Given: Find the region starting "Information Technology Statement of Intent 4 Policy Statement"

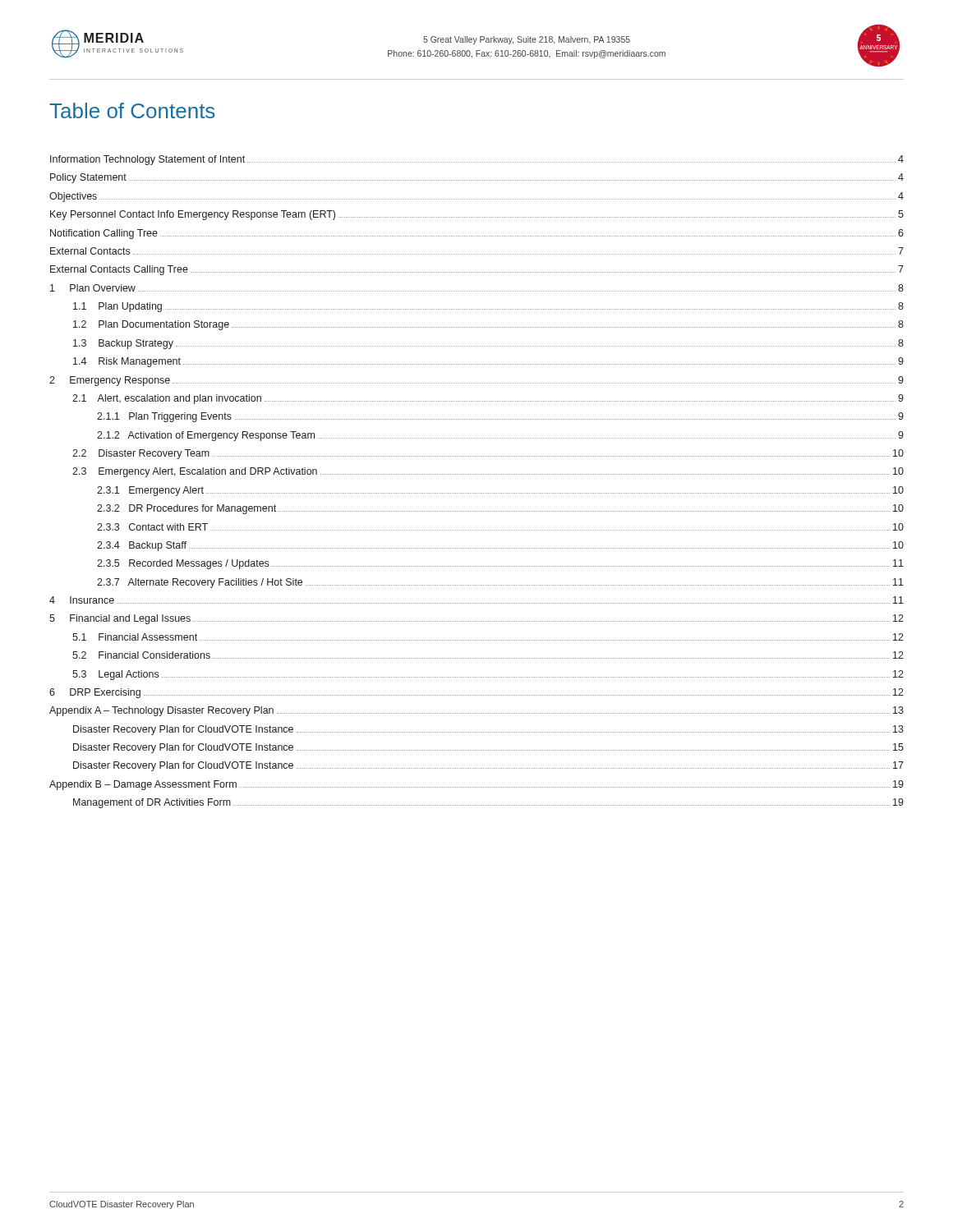Looking at the screenshot, I should click(x=476, y=481).
